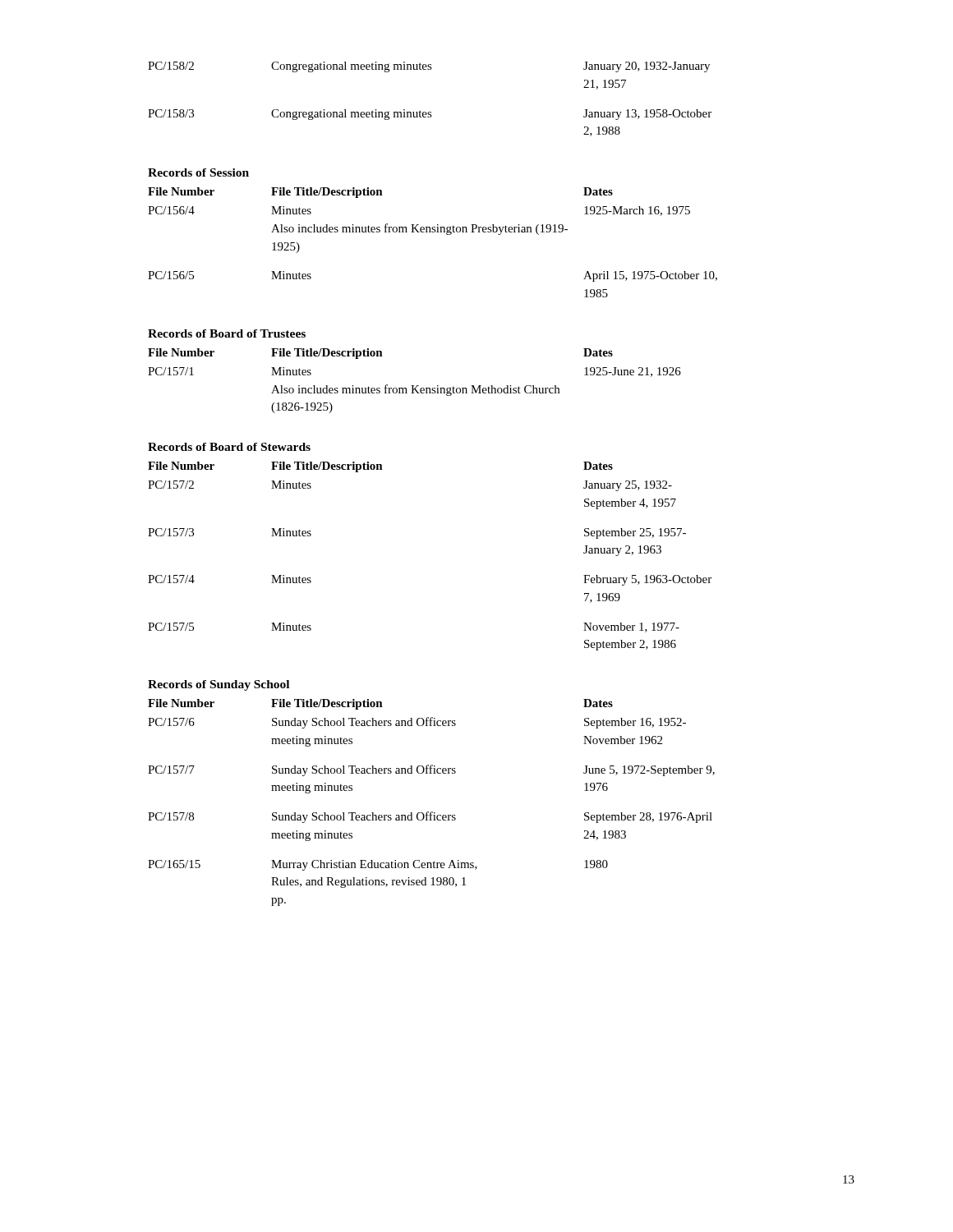Find the block on this page that starts "PC/158/2 Congregational meeting"
This screenshot has height=1232, width=953.
[429, 67]
